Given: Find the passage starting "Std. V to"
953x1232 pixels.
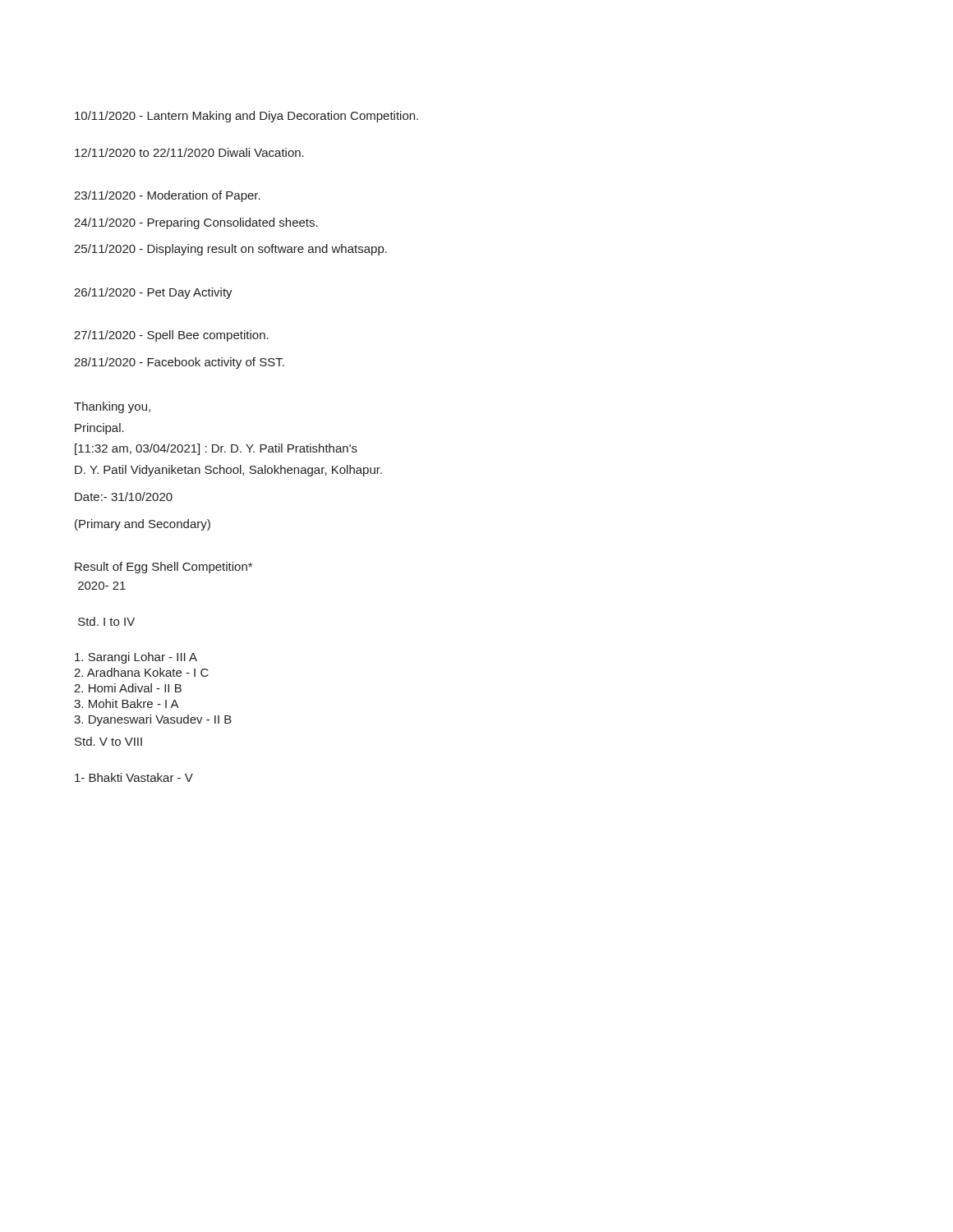Looking at the screenshot, I should [109, 741].
